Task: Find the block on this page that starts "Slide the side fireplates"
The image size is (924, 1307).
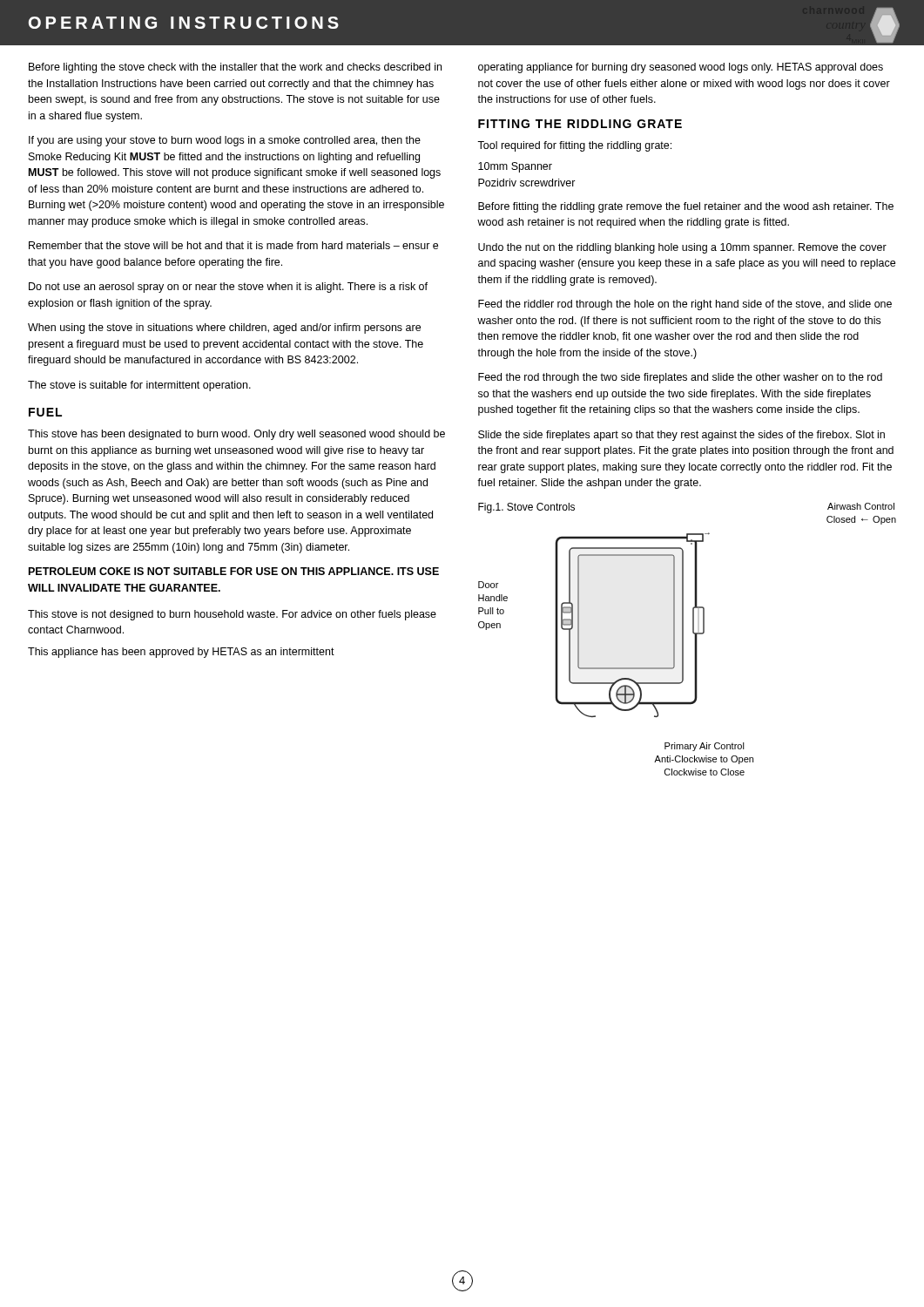Action: tap(687, 459)
